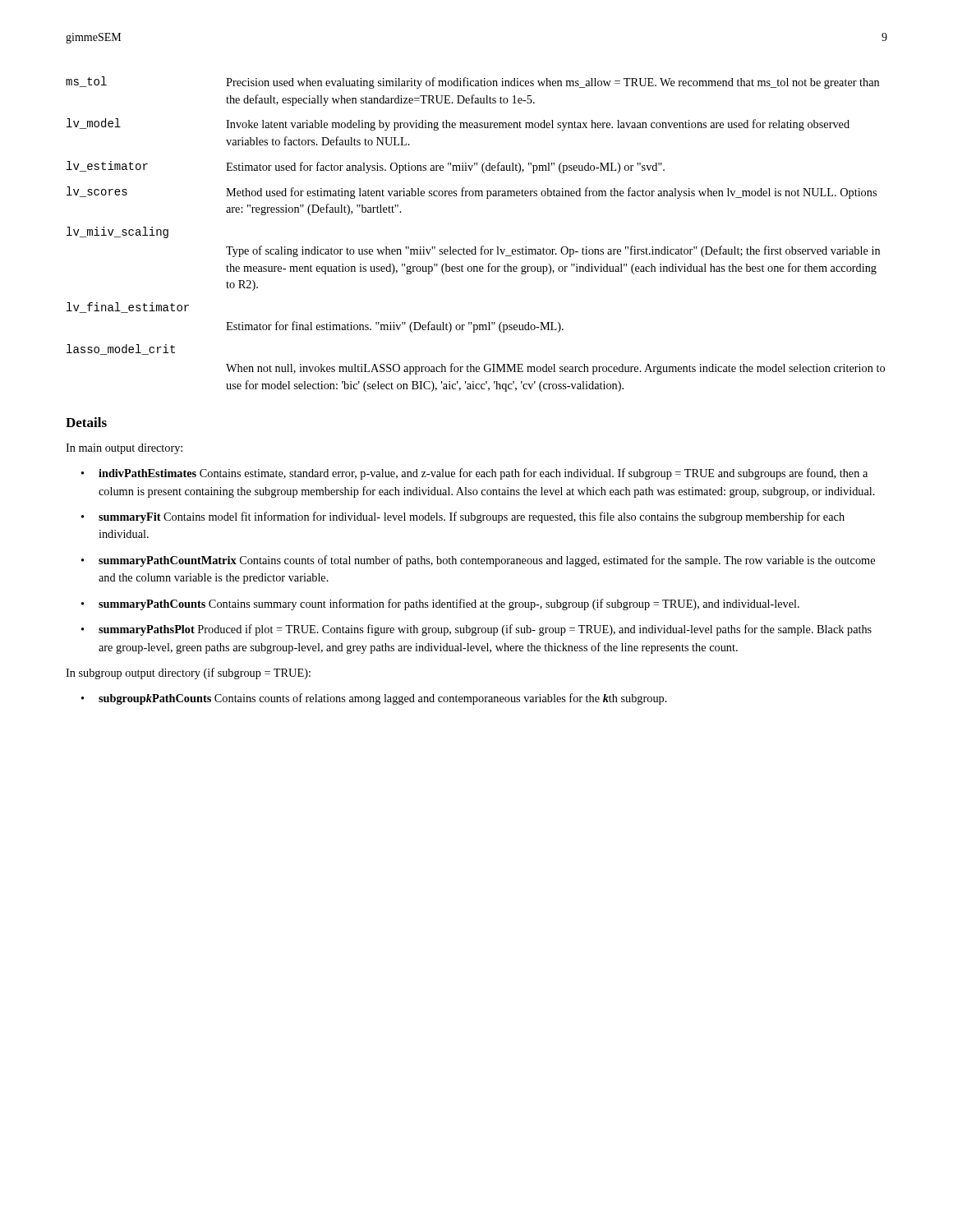Find the passage starting "lv_model Invoke latent variable"

[476, 133]
